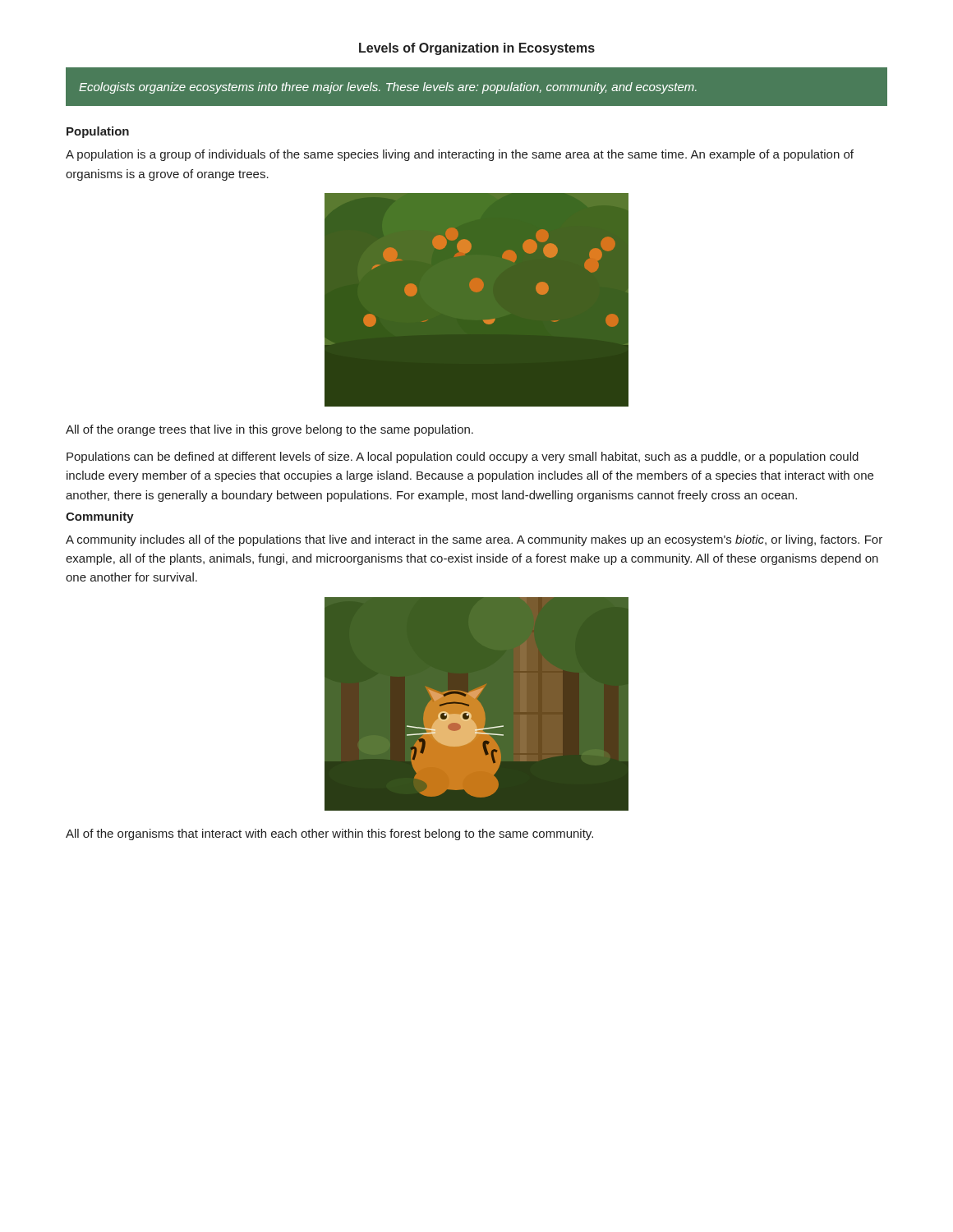Click on the block starting "A community includes all of the populations"
953x1232 pixels.
tap(474, 558)
